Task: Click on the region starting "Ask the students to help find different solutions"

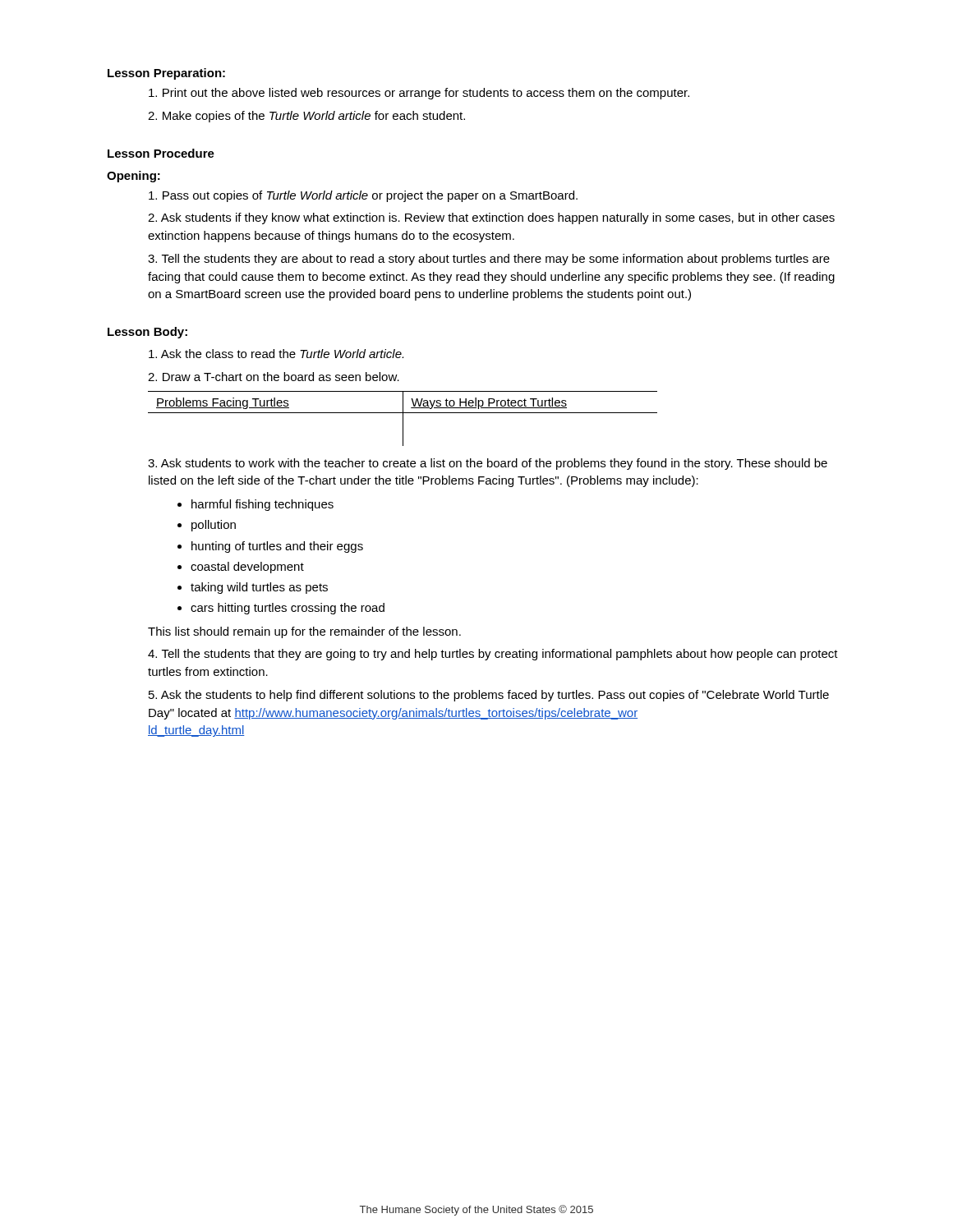Action: [x=497, y=712]
